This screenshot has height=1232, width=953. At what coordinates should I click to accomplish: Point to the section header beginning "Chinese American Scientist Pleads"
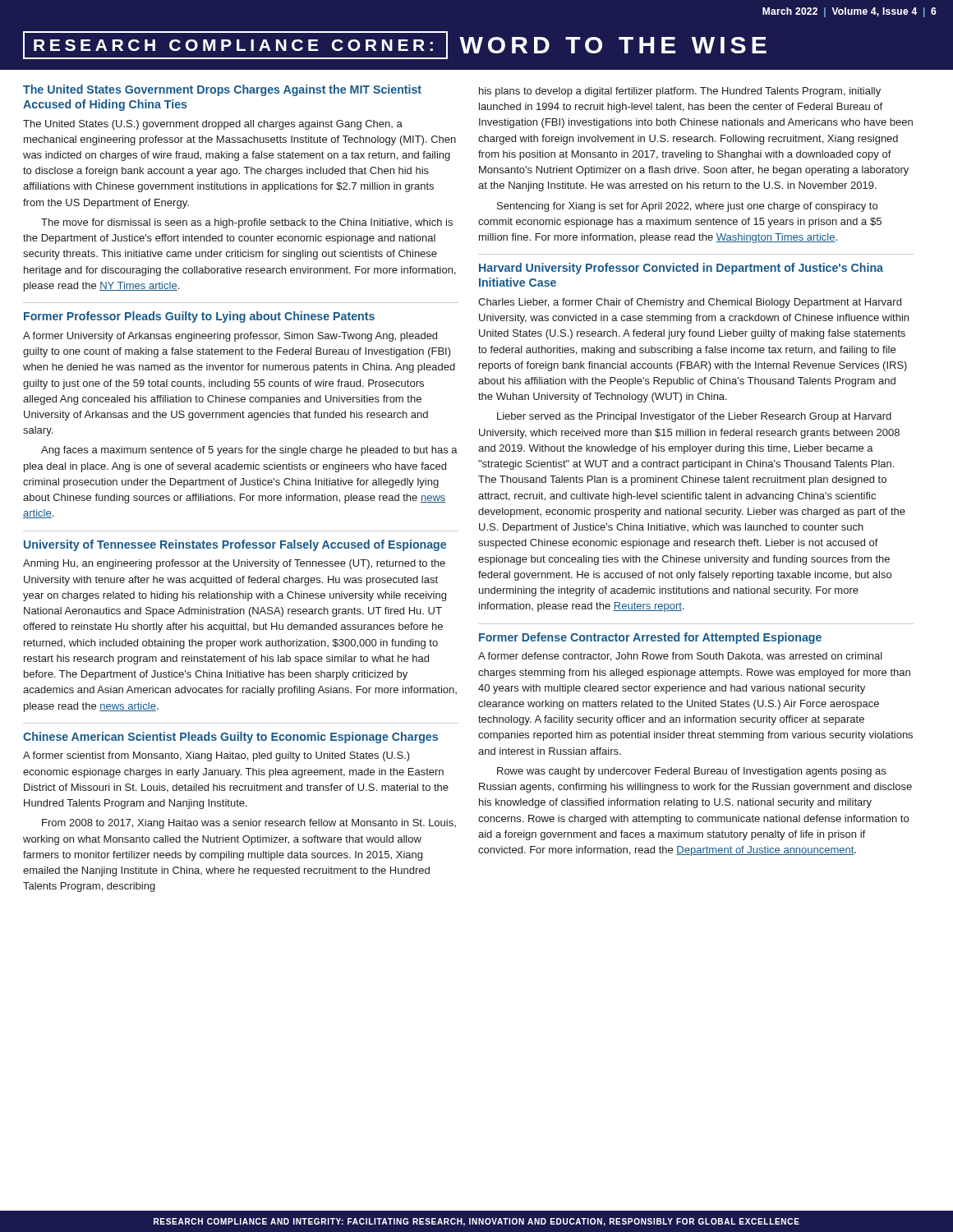231,737
